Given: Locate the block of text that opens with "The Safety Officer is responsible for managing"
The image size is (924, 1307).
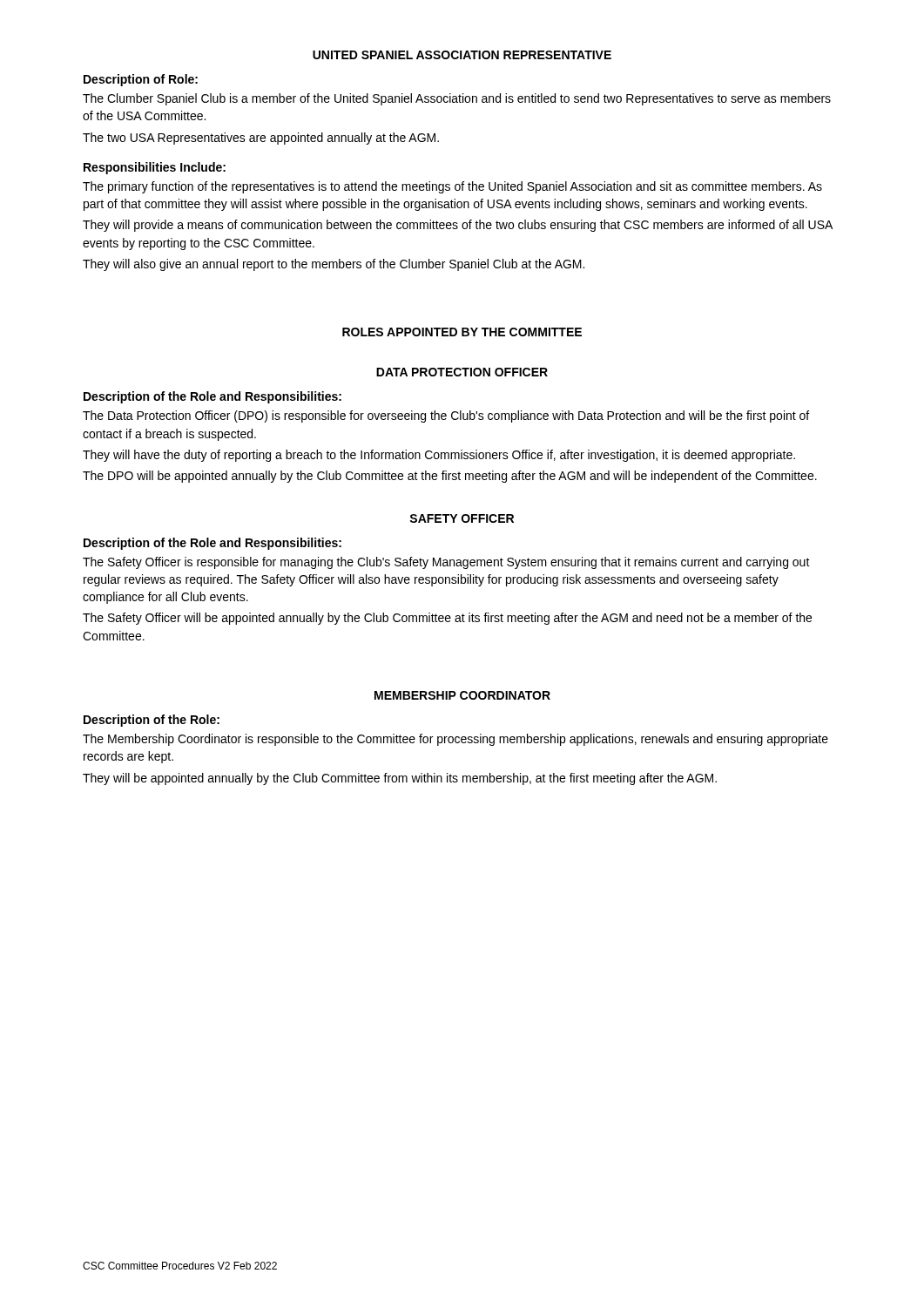Looking at the screenshot, I should tap(446, 563).
